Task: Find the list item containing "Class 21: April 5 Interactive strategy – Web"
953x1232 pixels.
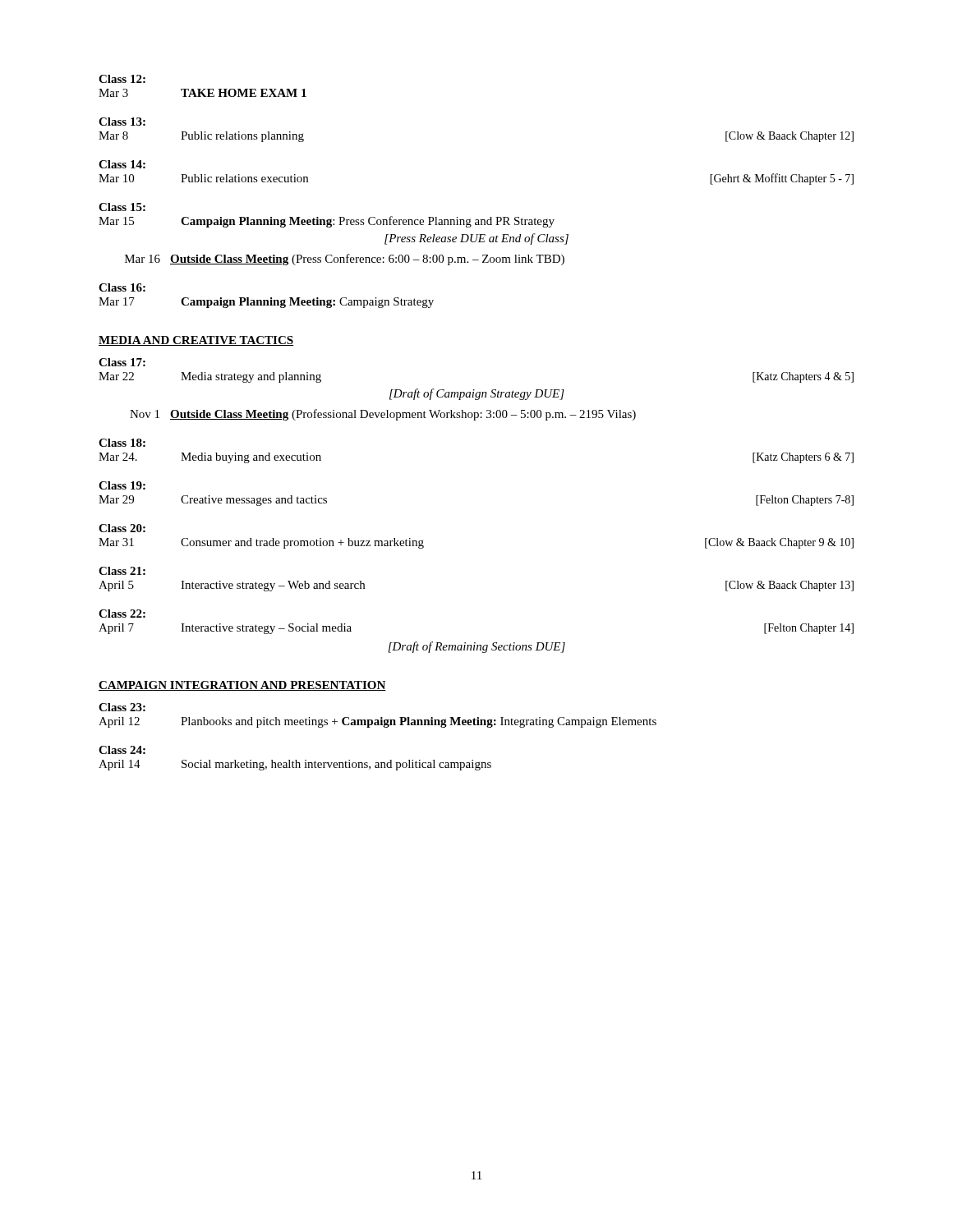Action: click(x=122, y=571)
